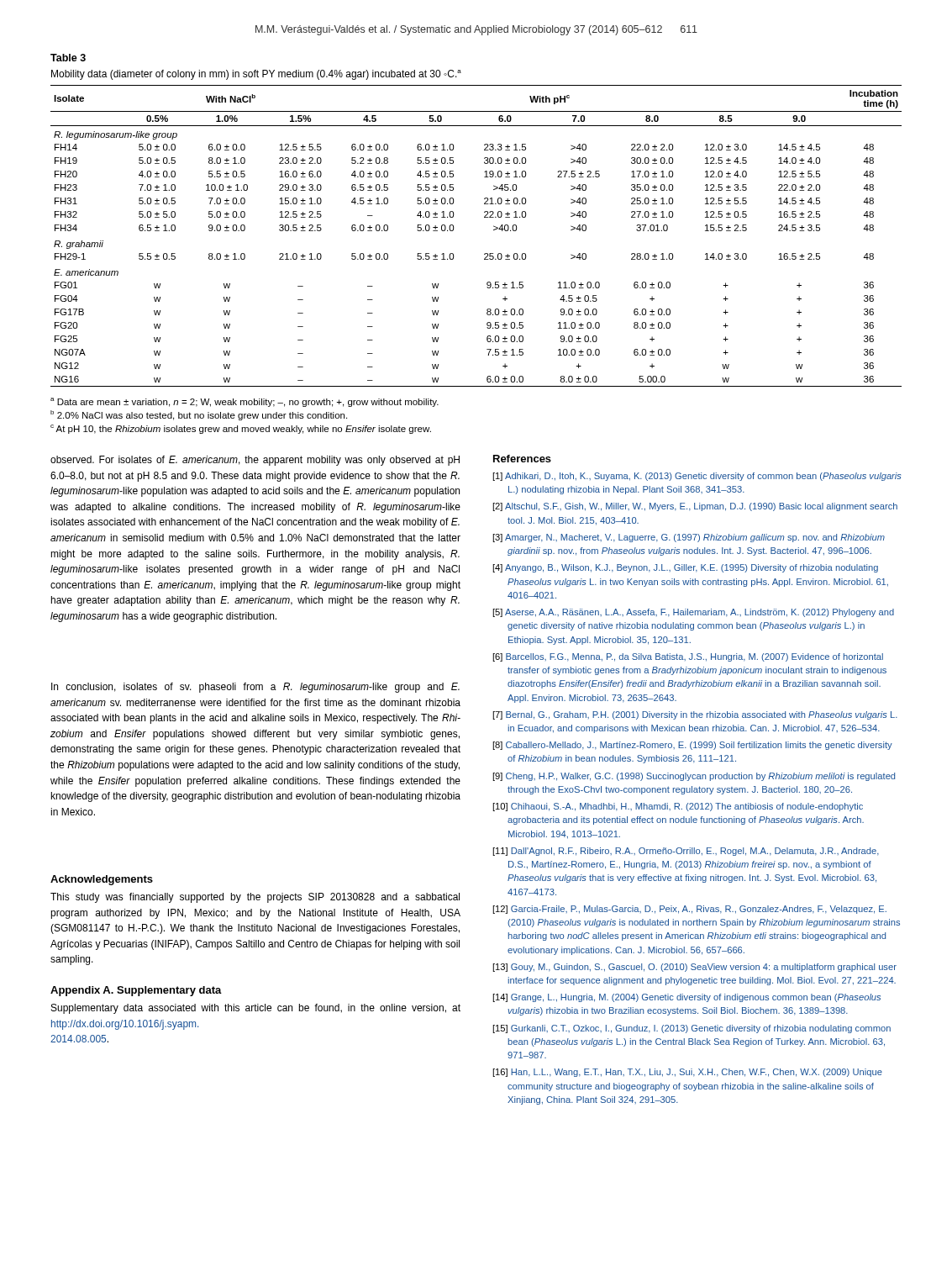952x1261 pixels.
Task: Find the text block starting "[8] Caballero-Mellado, J., Martínez-Romero, E. (1999) Soil"
Action: point(692,752)
